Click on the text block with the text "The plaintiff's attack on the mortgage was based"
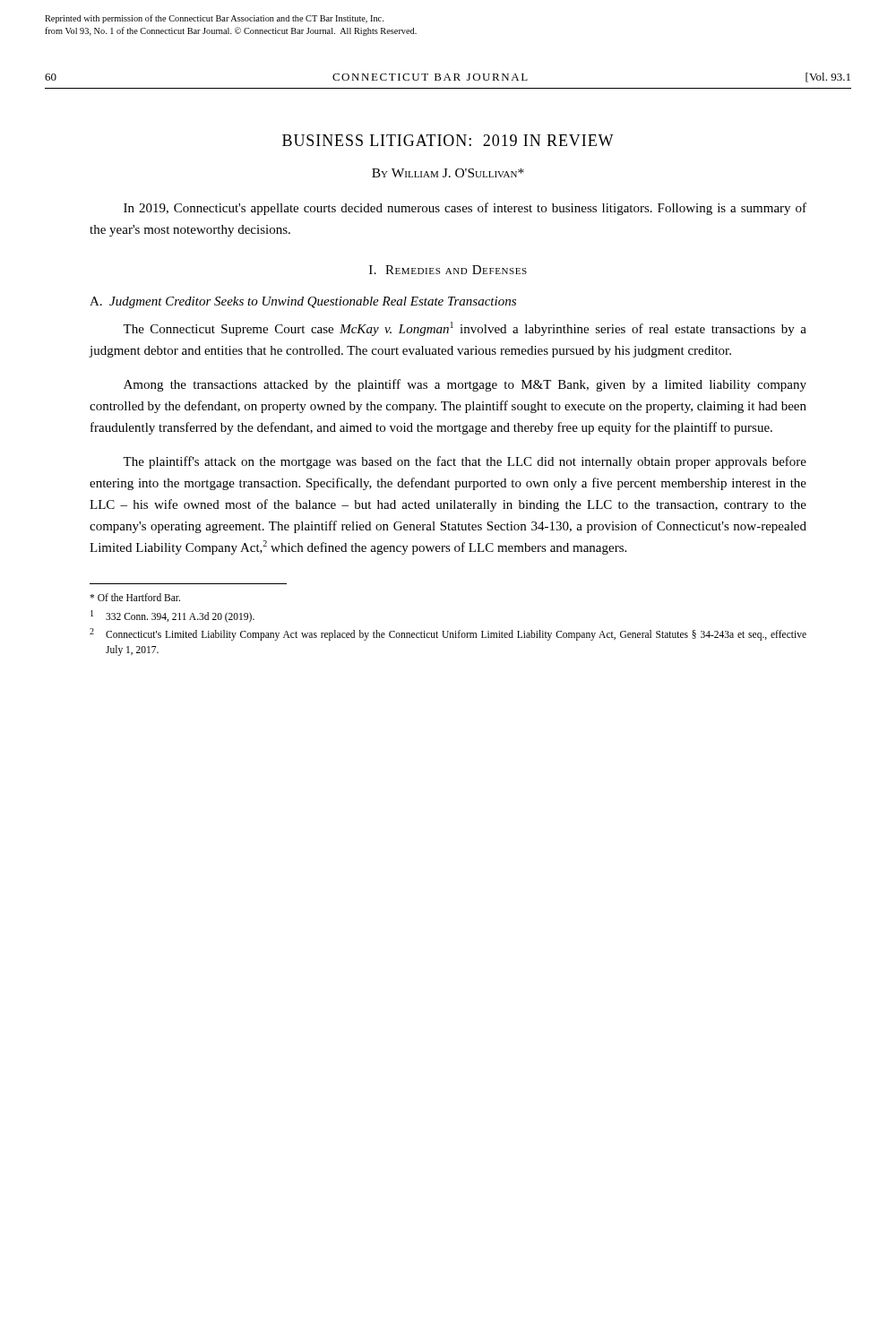896x1344 pixels. click(448, 505)
